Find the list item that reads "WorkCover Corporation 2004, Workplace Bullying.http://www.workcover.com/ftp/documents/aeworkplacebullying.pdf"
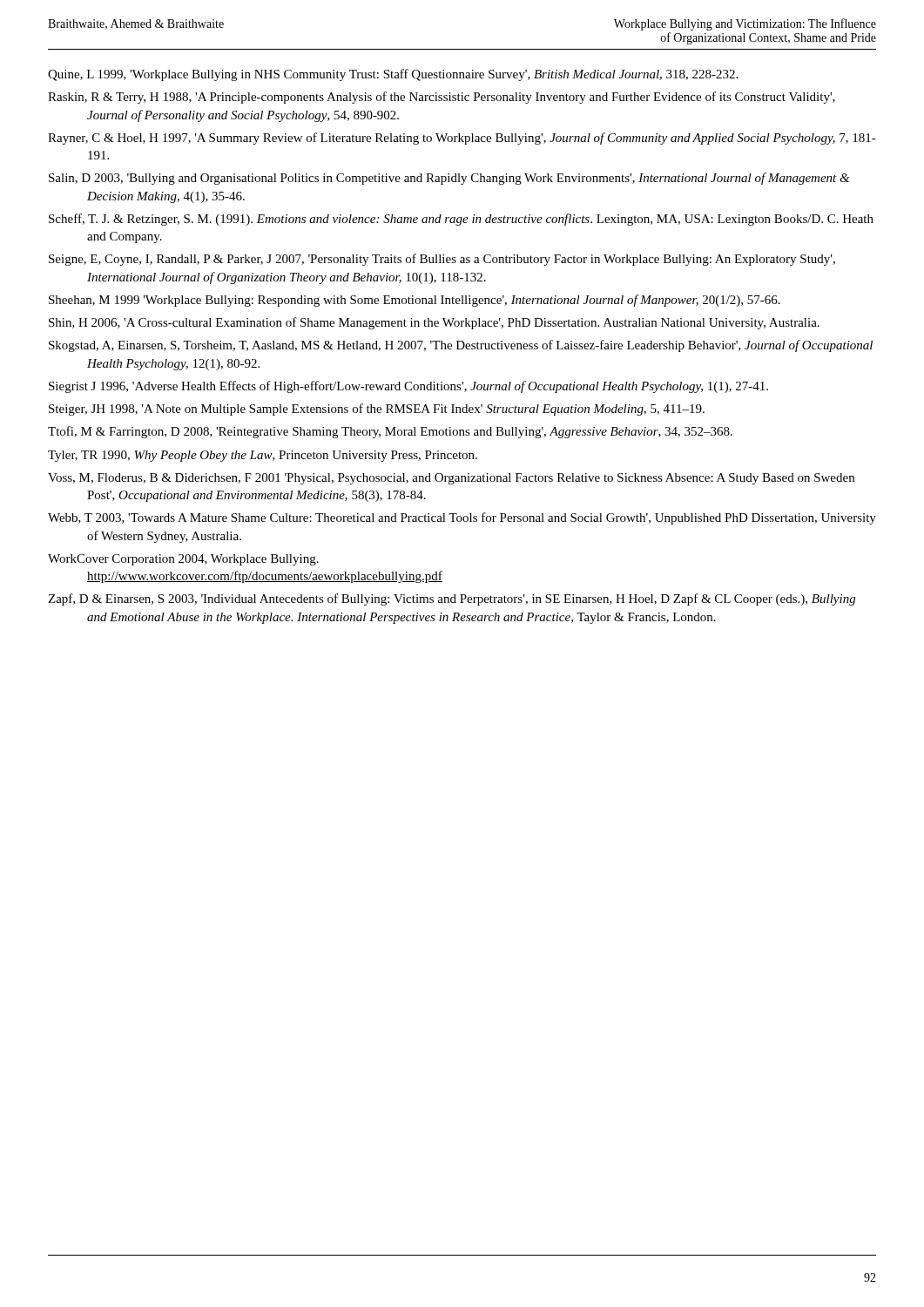The width and height of the screenshot is (924, 1307). click(x=245, y=567)
